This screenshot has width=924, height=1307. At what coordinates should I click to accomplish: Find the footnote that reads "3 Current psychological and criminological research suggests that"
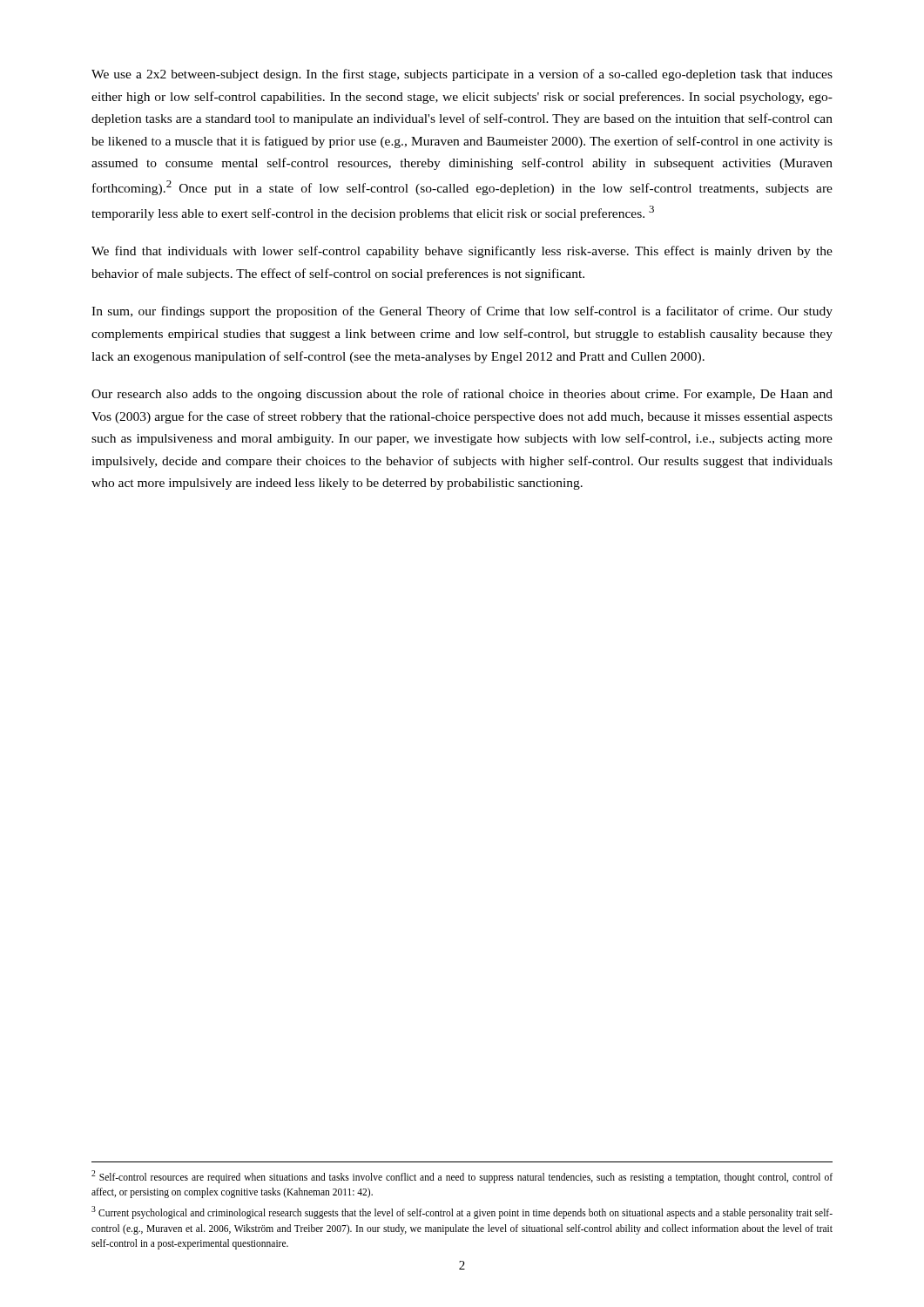point(462,1226)
